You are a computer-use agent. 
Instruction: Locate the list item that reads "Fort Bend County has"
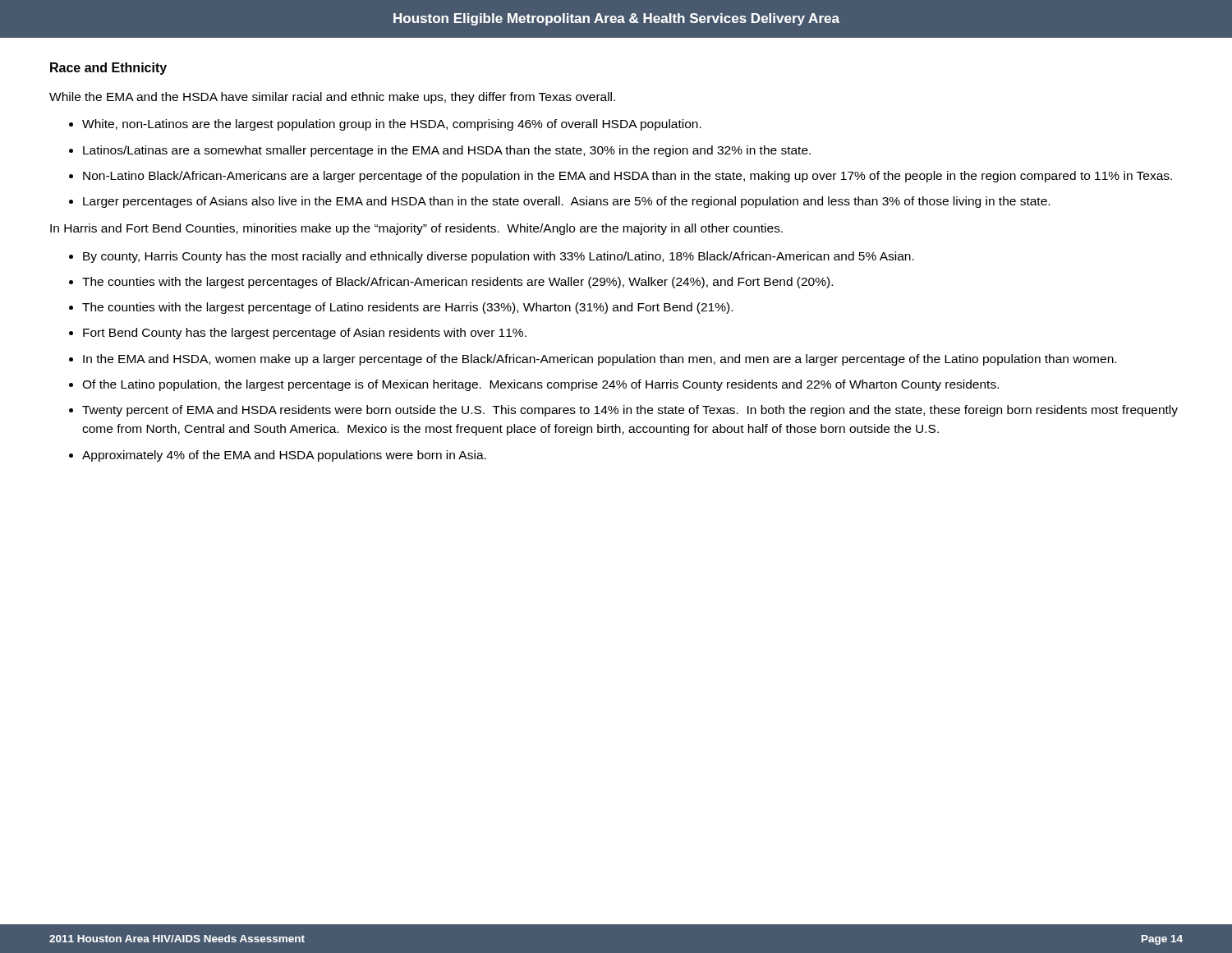305,333
